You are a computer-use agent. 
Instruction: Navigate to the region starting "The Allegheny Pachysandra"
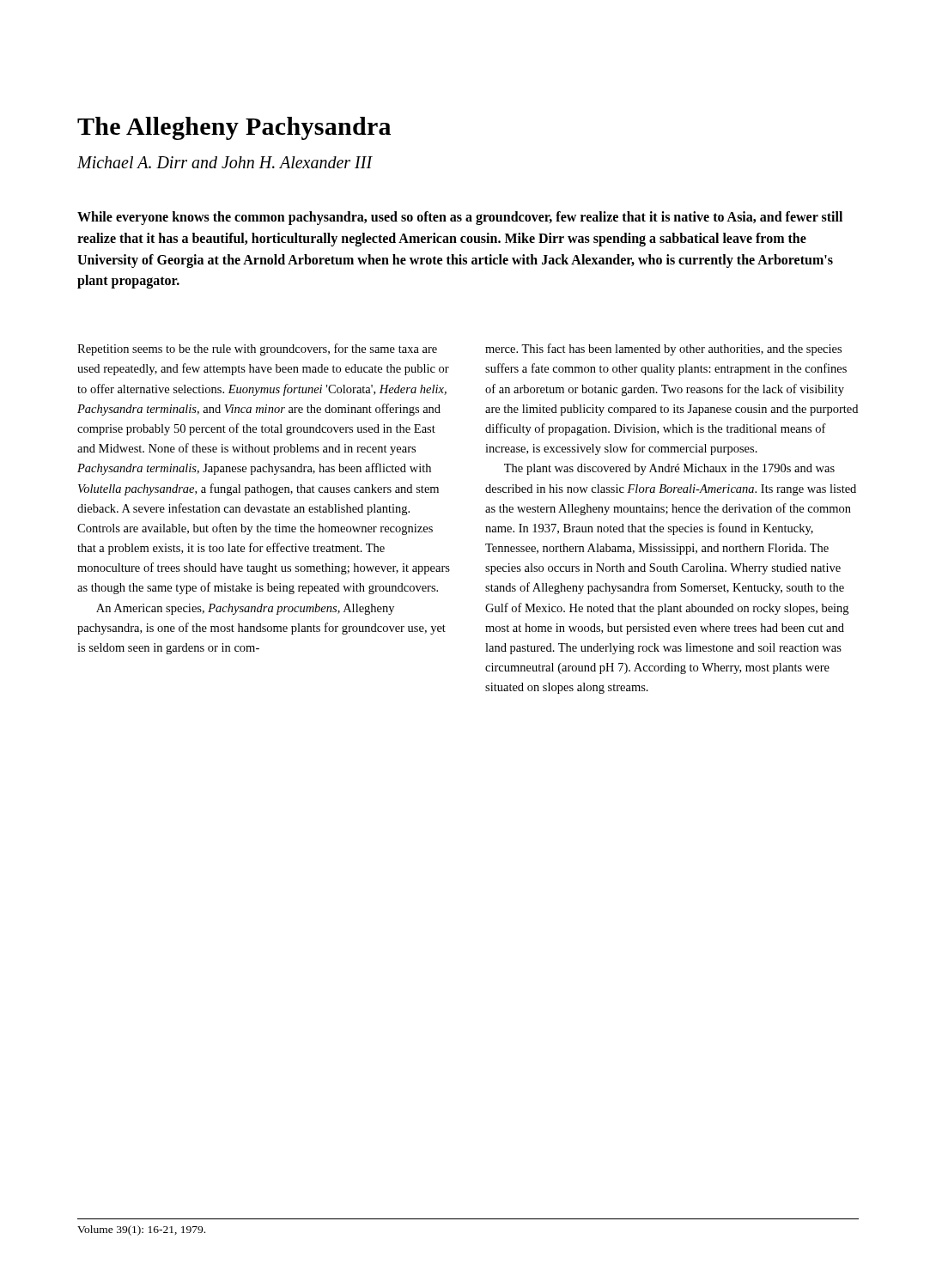[x=234, y=126]
